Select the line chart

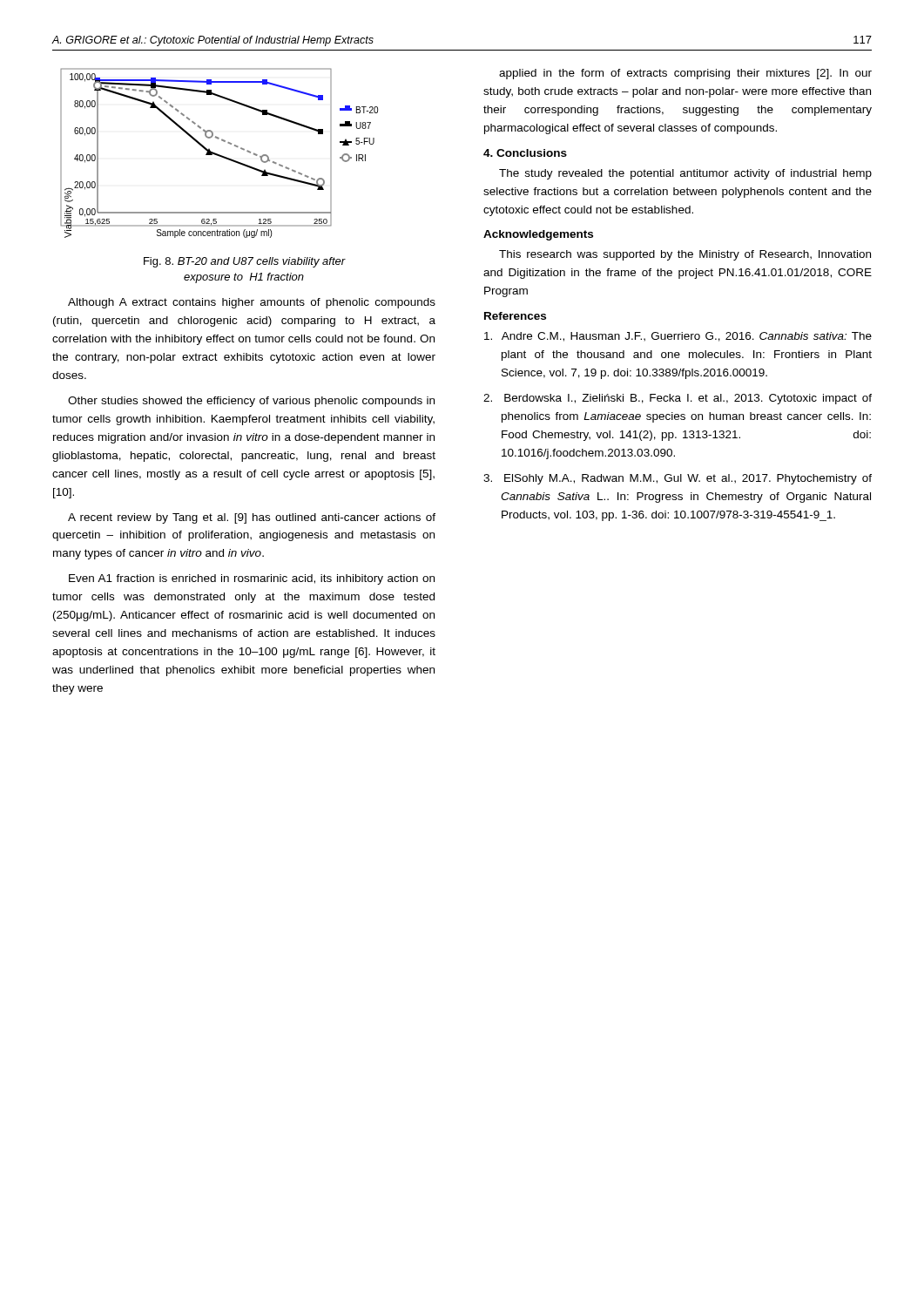pyautogui.click(x=244, y=157)
